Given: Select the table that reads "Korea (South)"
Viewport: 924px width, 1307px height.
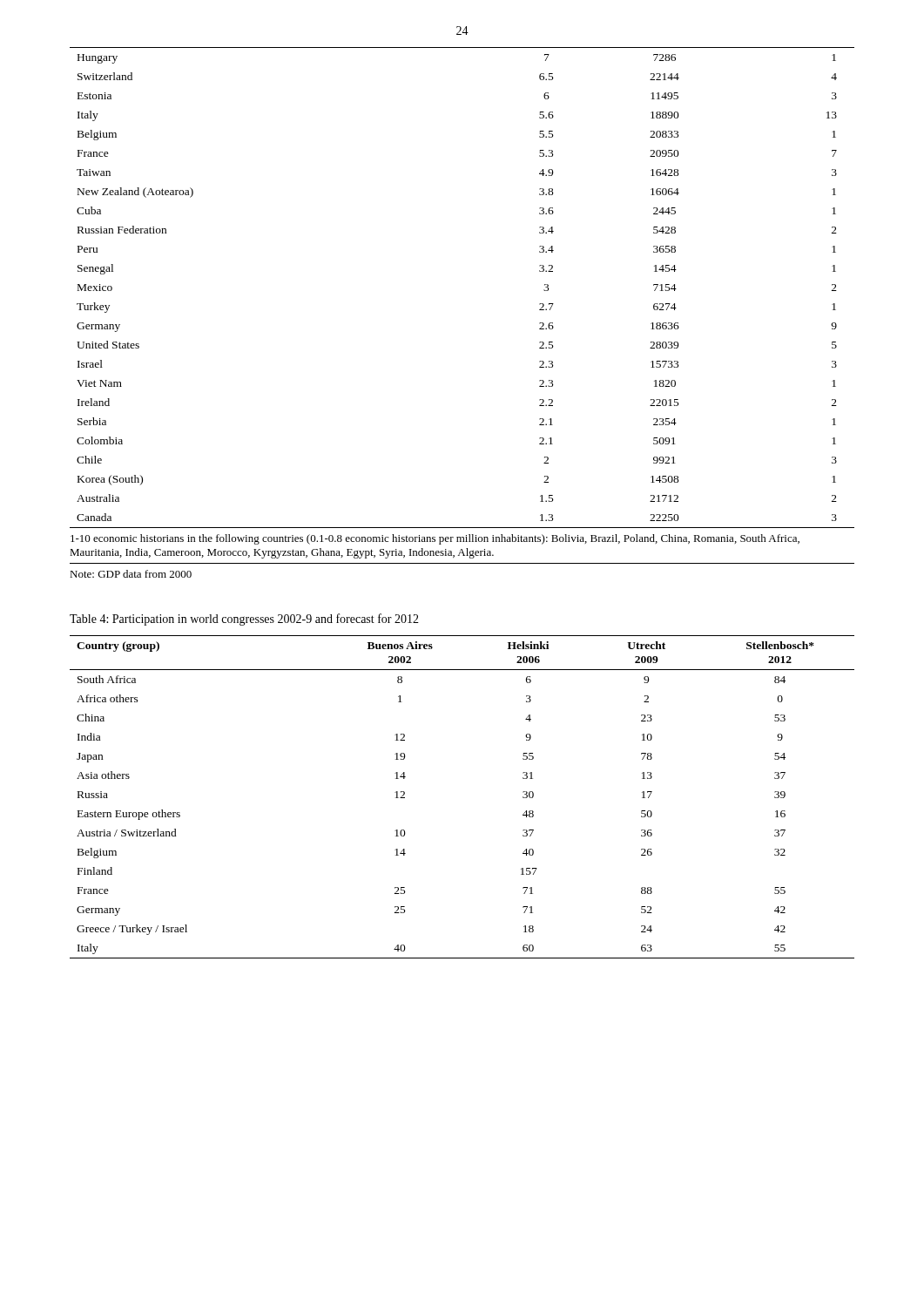Looking at the screenshot, I should tap(462, 288).
